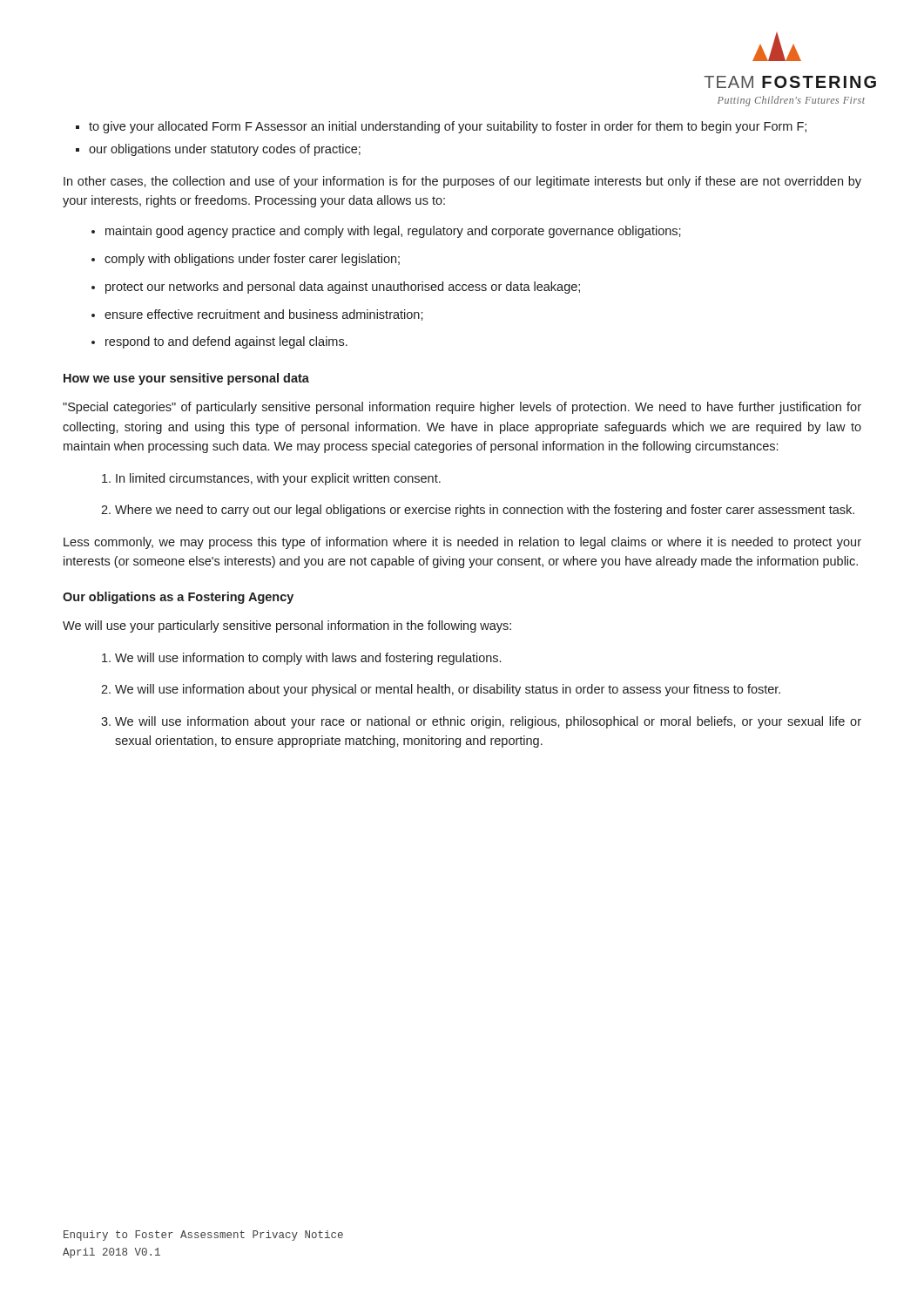Screen dimensions: 1307x924
Task: Where is the passage that starts "Less commonly, we may process this type"?
Action: 462,551
